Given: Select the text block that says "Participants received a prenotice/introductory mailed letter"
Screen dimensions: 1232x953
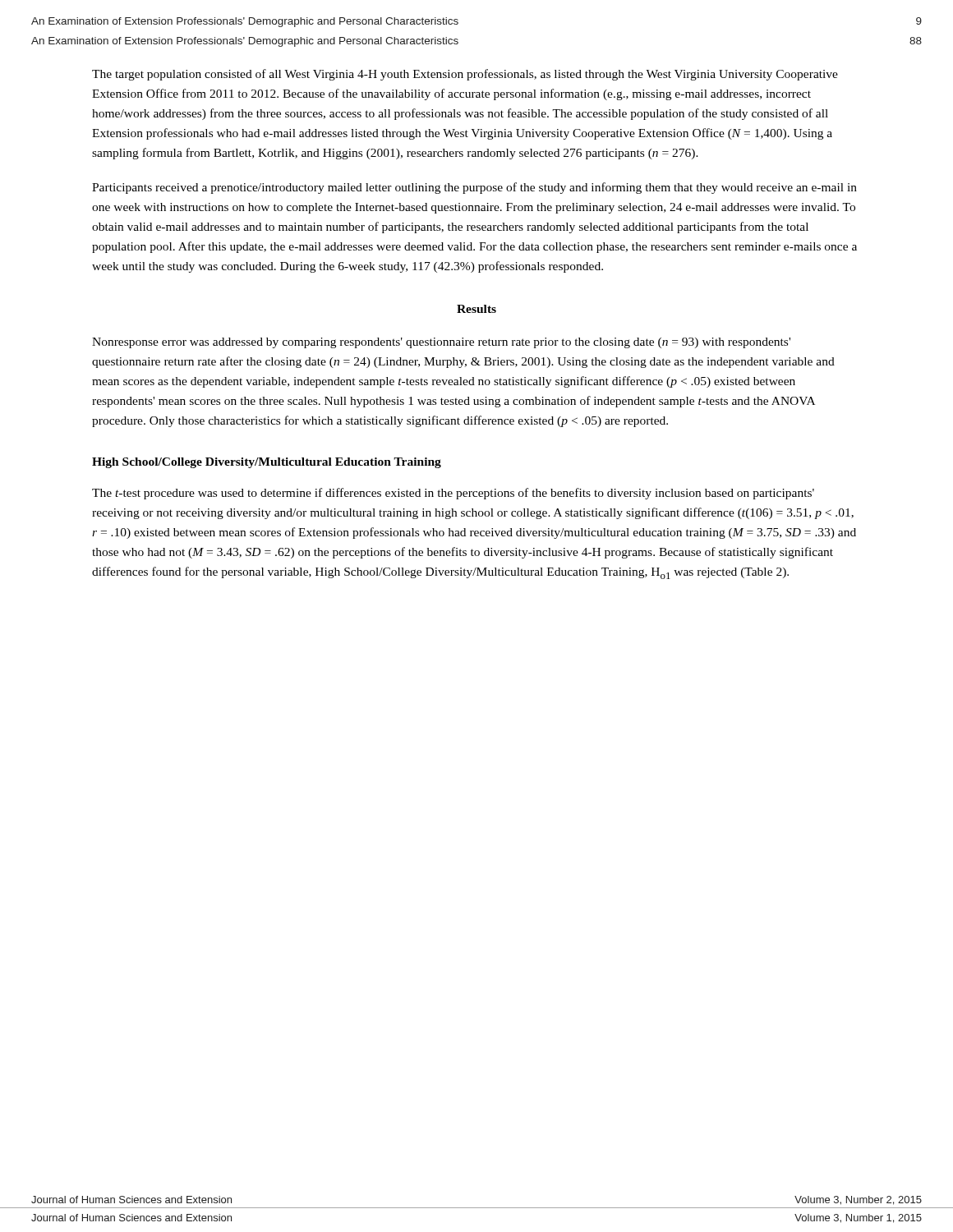Looking at the screenshot, I should pos(475,226).
